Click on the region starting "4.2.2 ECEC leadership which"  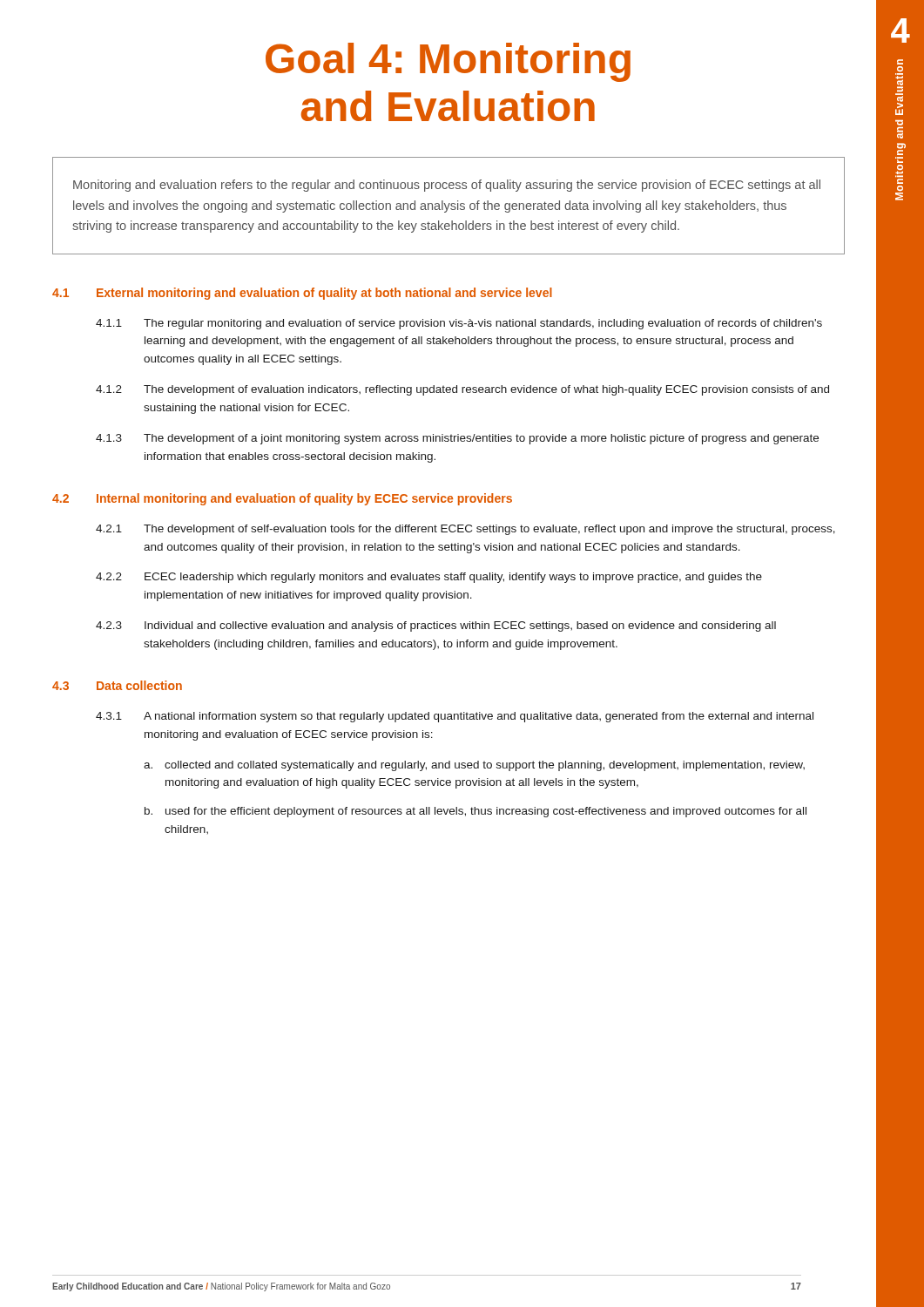(470, 587)
